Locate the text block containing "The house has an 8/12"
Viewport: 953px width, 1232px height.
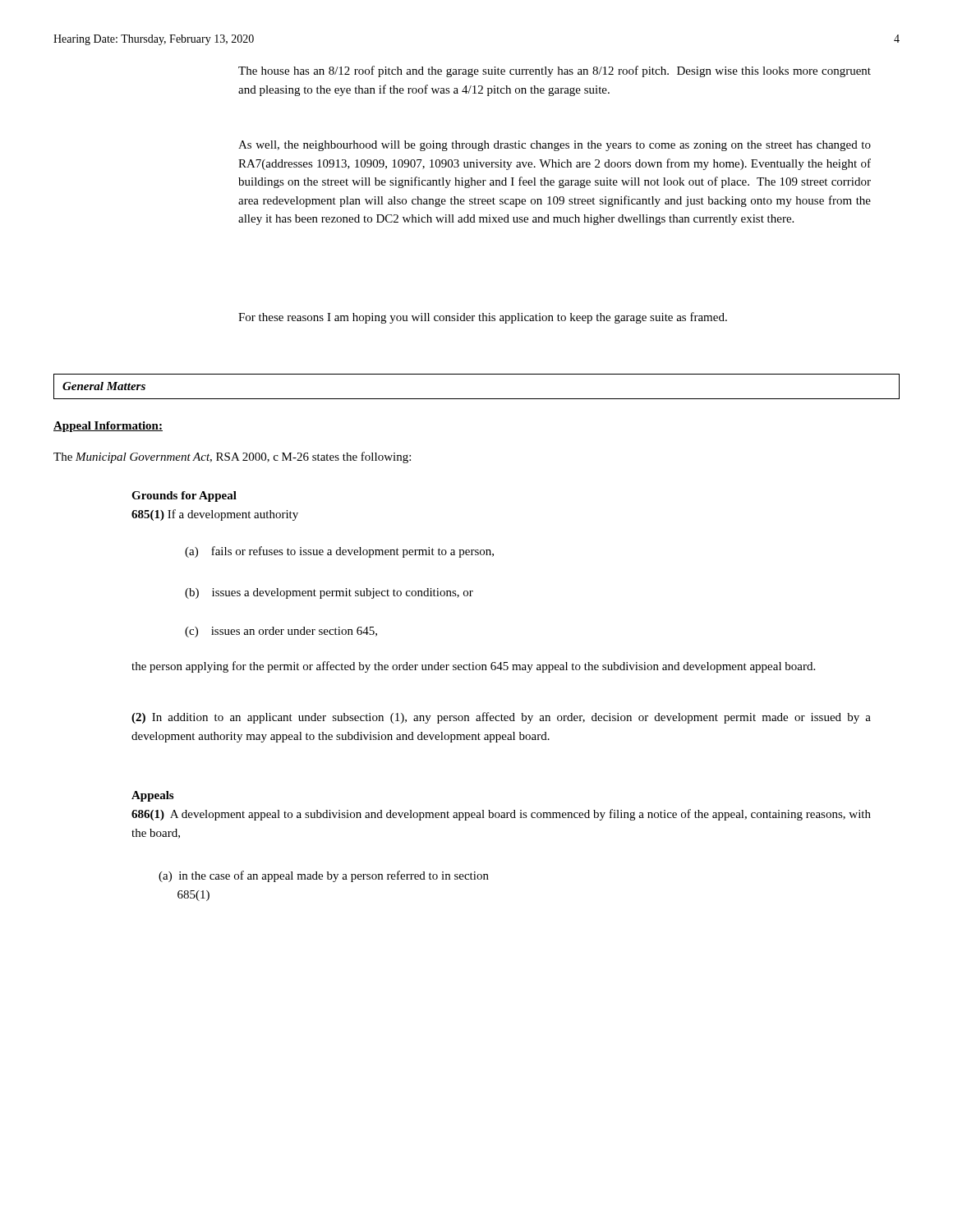pyautogui.click(x=555, y=80)
